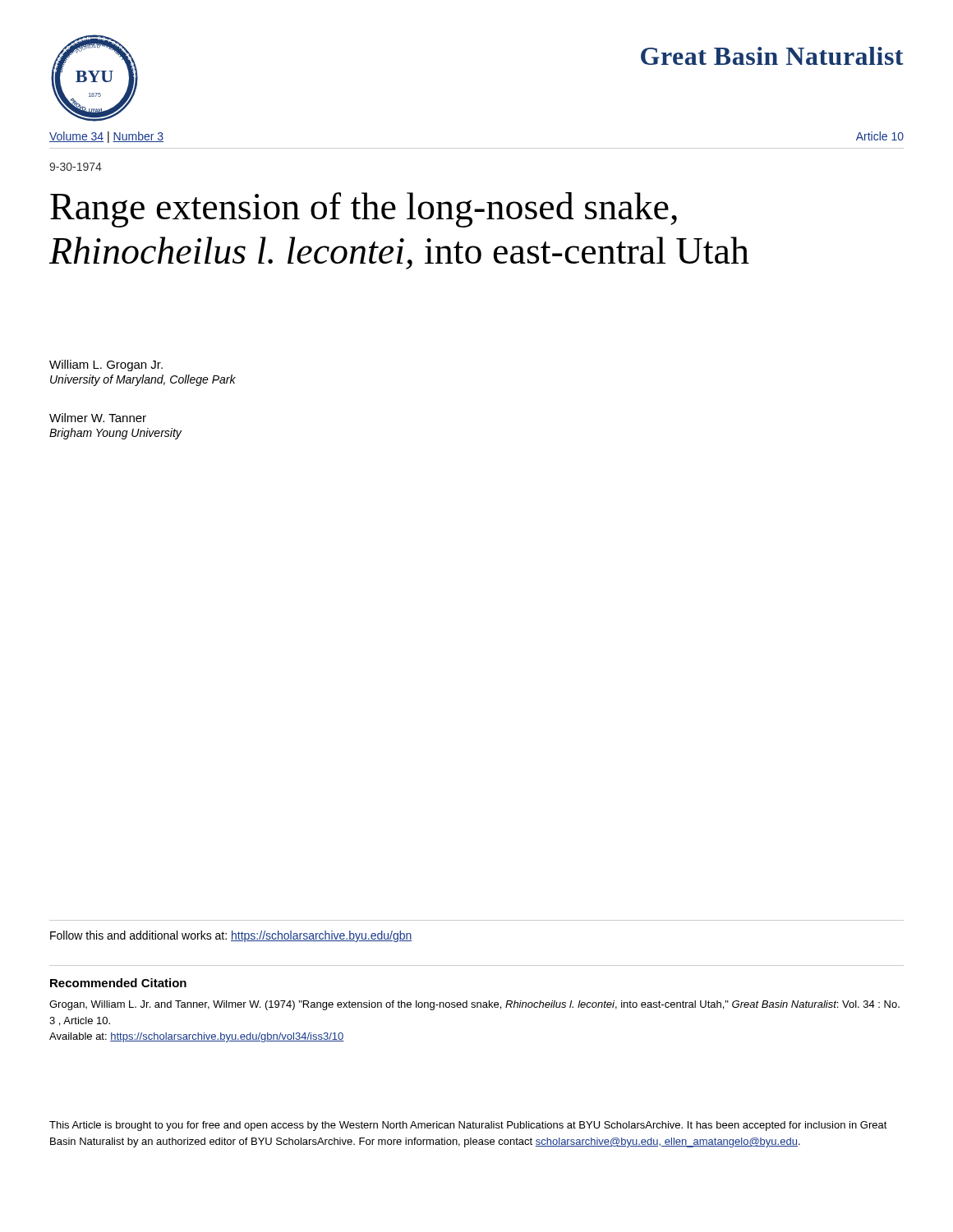The image size is (953, 1232).
Task: Locate the title that says "Range extension of the long-nosed snake,"
Action: click(476, 229)
